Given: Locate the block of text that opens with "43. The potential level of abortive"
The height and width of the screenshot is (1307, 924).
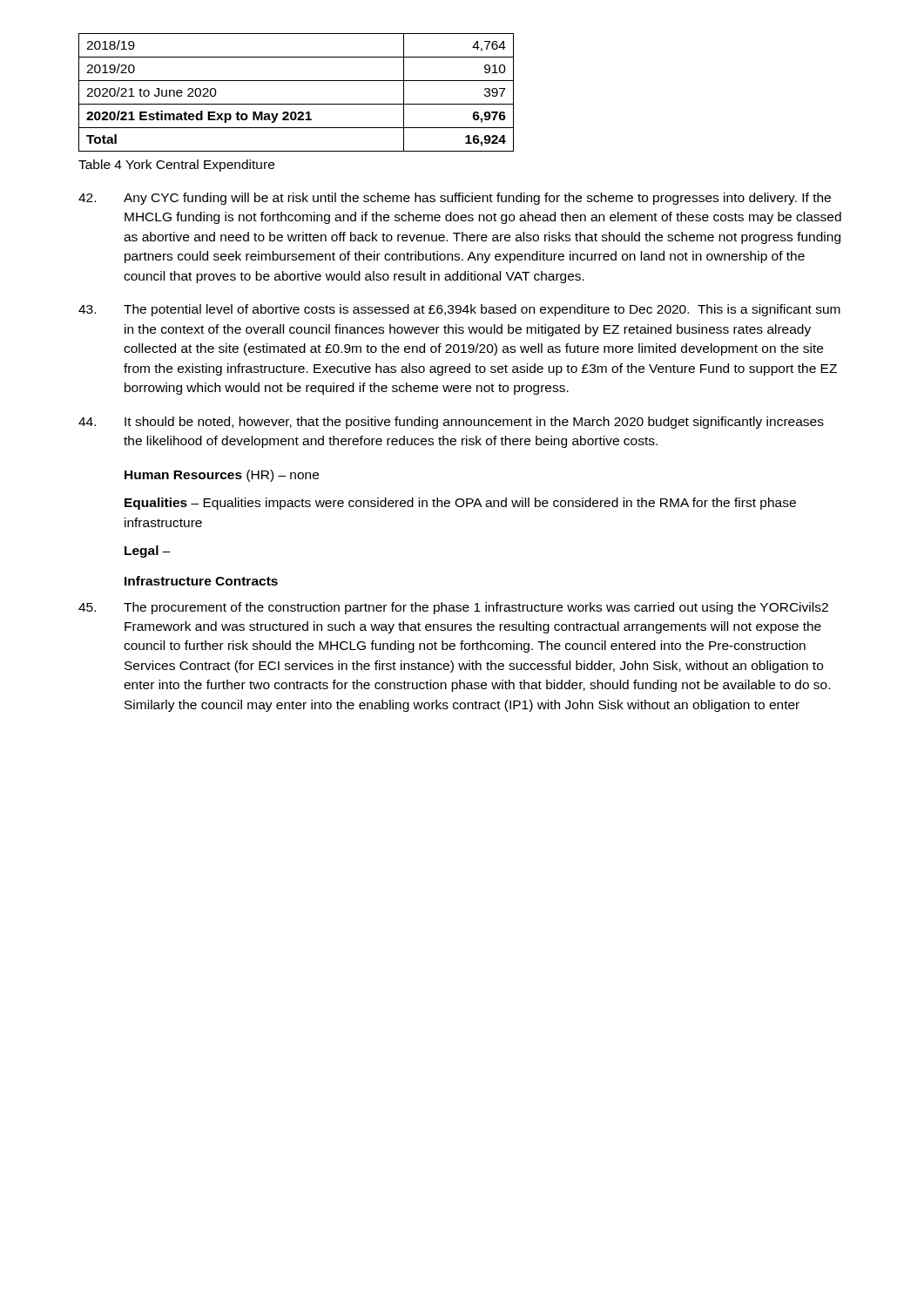Looking at the screenshot, I should (462, 349).
